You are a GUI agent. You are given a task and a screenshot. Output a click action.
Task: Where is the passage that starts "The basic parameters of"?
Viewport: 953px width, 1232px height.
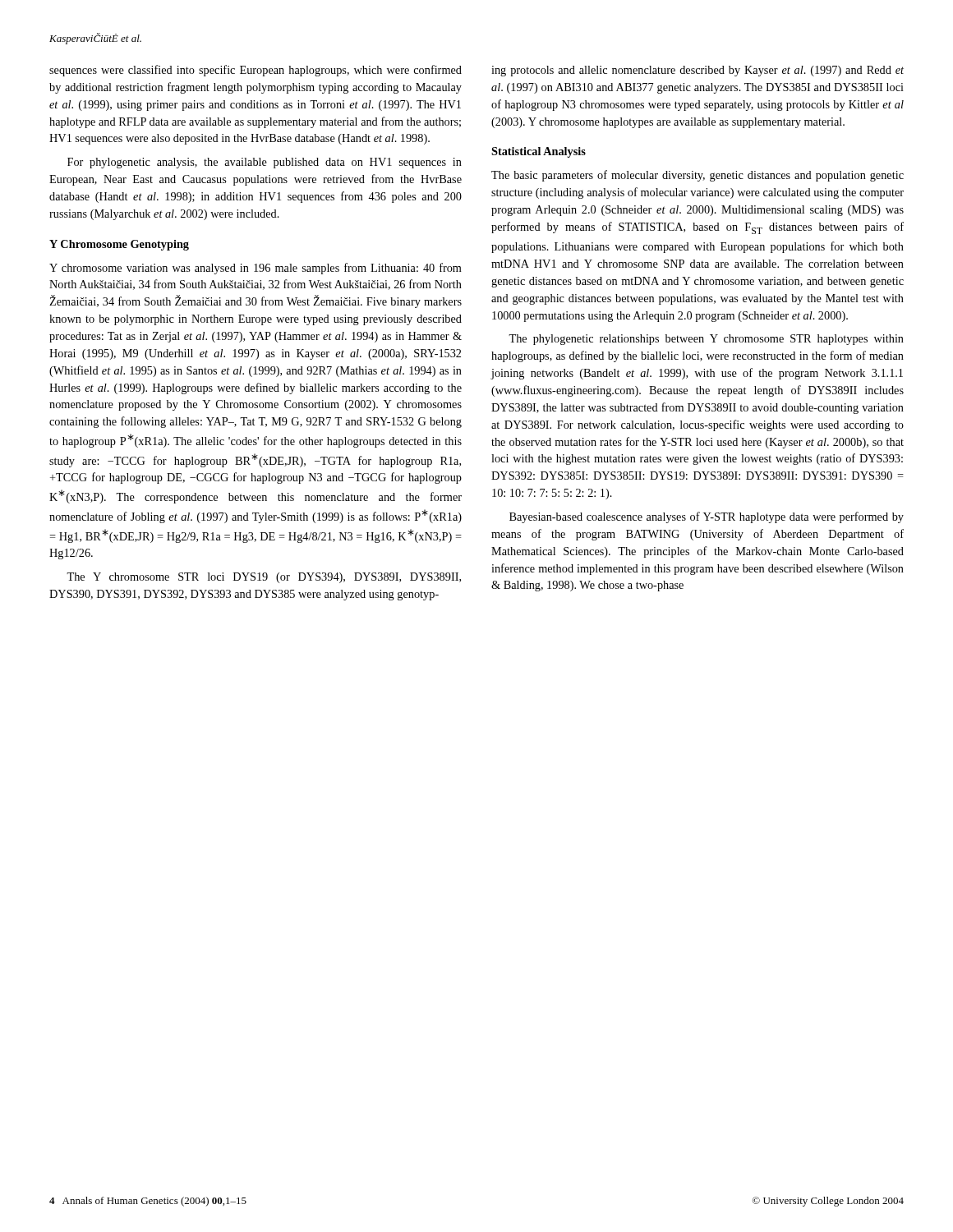point(698,381)
